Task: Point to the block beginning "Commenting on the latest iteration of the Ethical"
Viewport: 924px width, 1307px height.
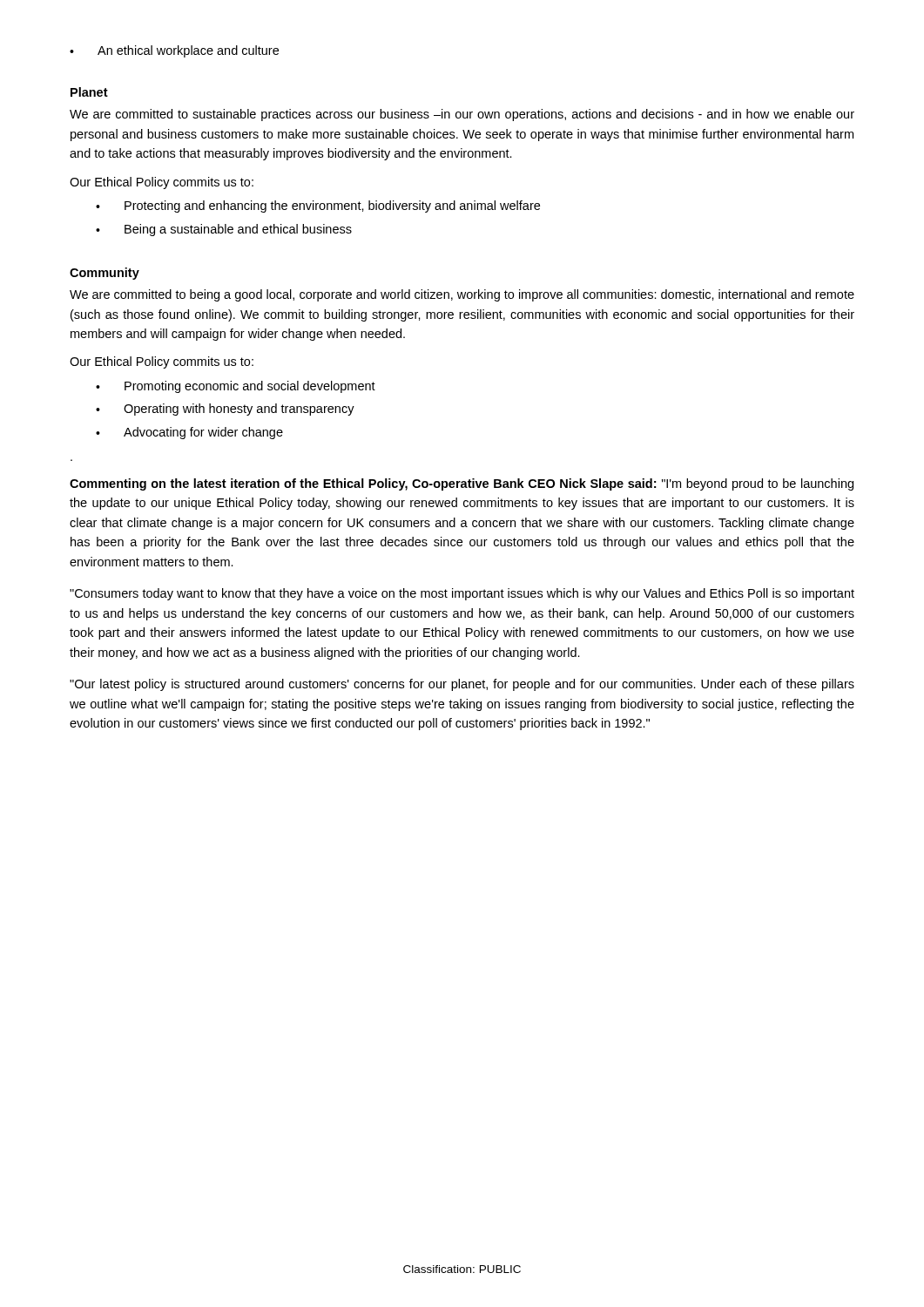Action: pos(462,523)
